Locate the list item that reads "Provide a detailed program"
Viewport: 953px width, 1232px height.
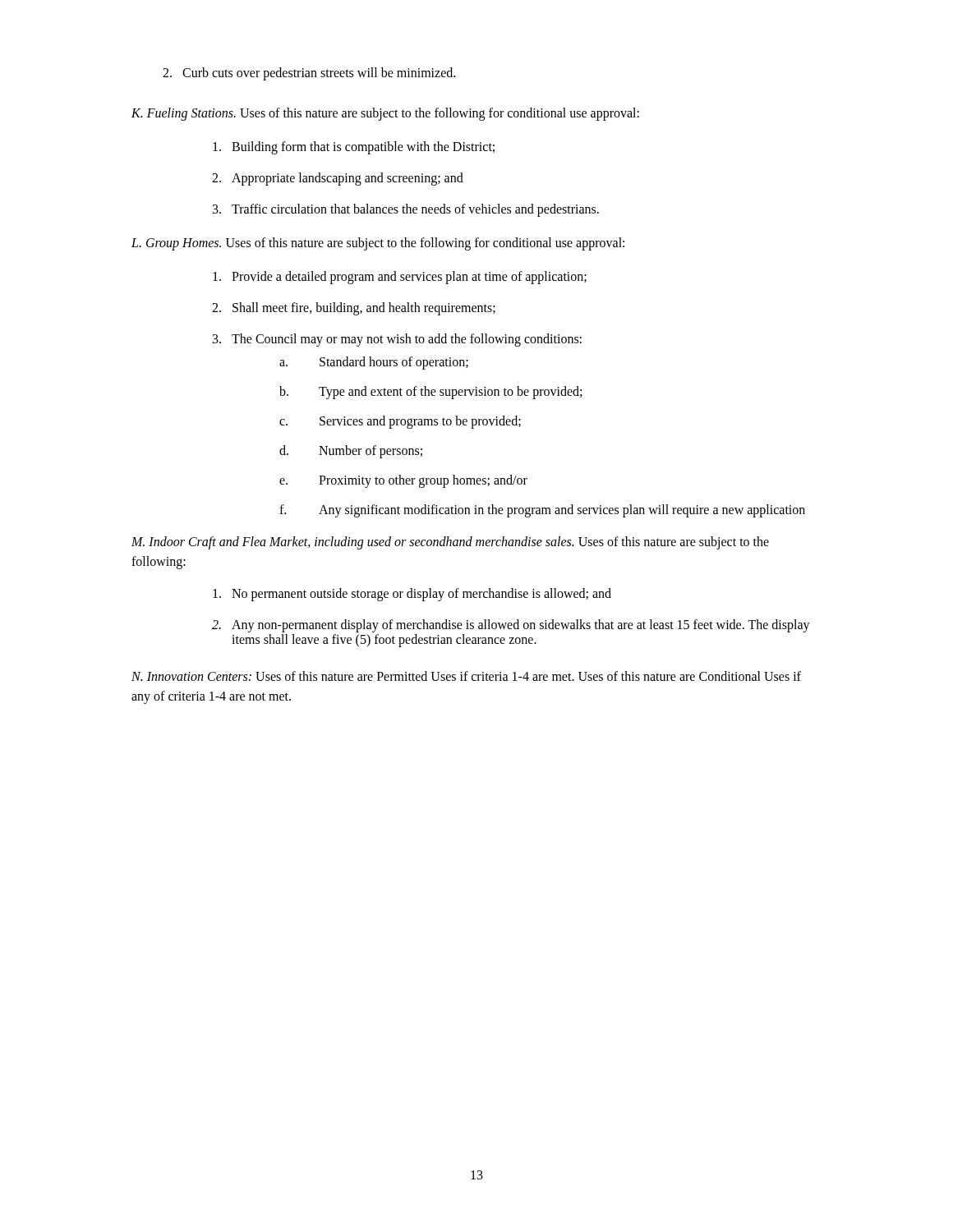click(x=501, y=277)
